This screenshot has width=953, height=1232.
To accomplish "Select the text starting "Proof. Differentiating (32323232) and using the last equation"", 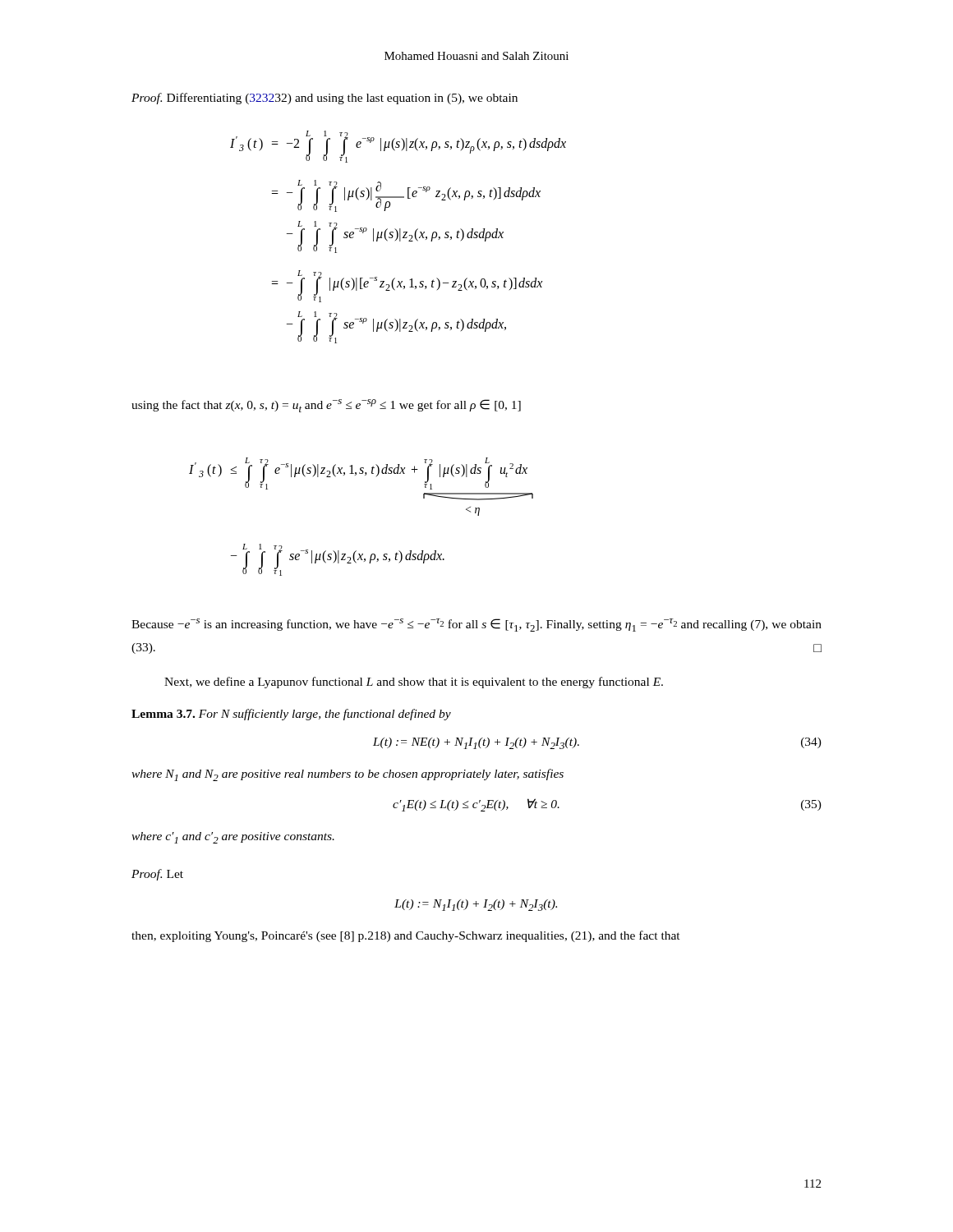I will tap(325, 97).
